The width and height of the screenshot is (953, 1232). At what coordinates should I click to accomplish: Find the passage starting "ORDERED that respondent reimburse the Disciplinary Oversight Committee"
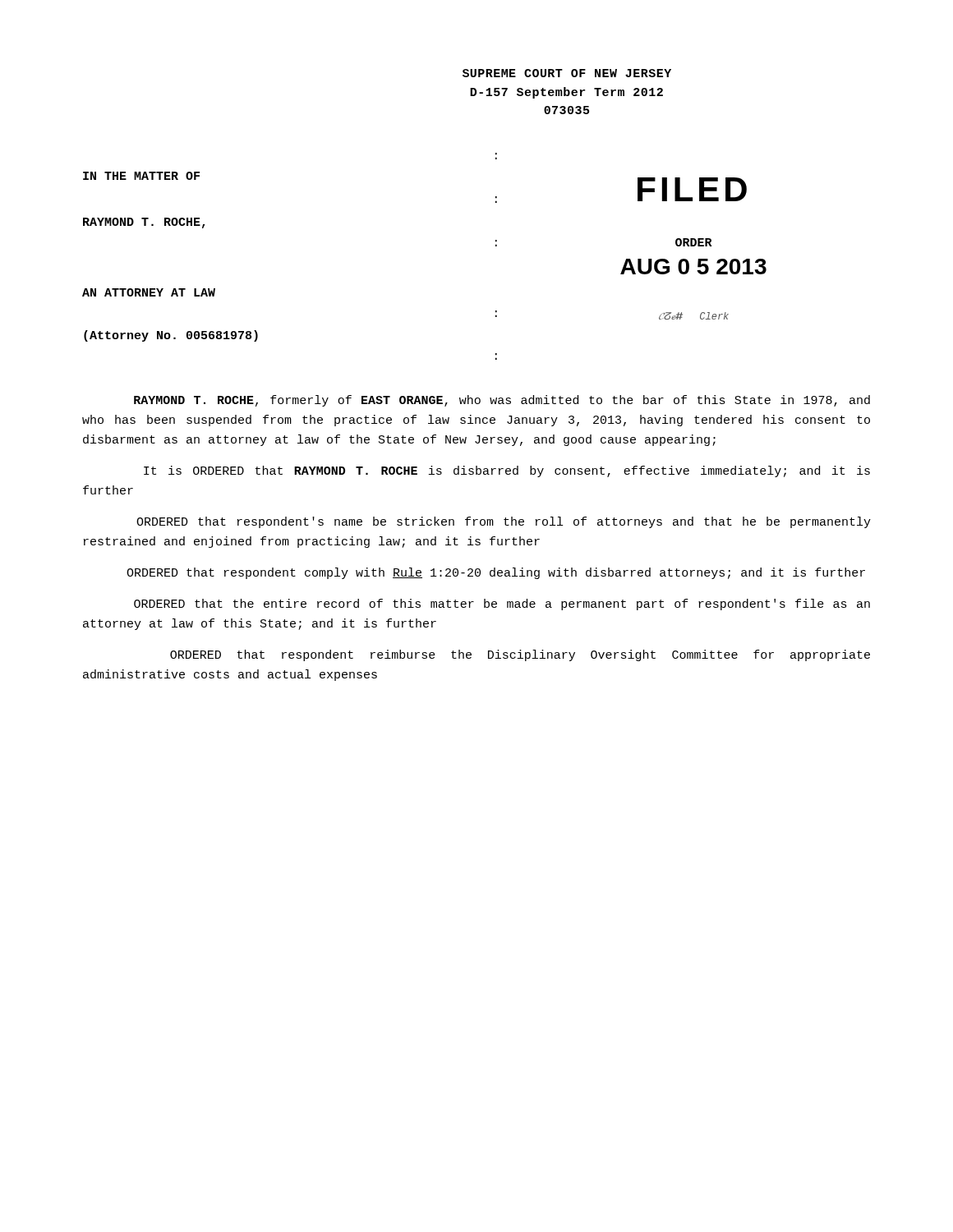point(476,666)
